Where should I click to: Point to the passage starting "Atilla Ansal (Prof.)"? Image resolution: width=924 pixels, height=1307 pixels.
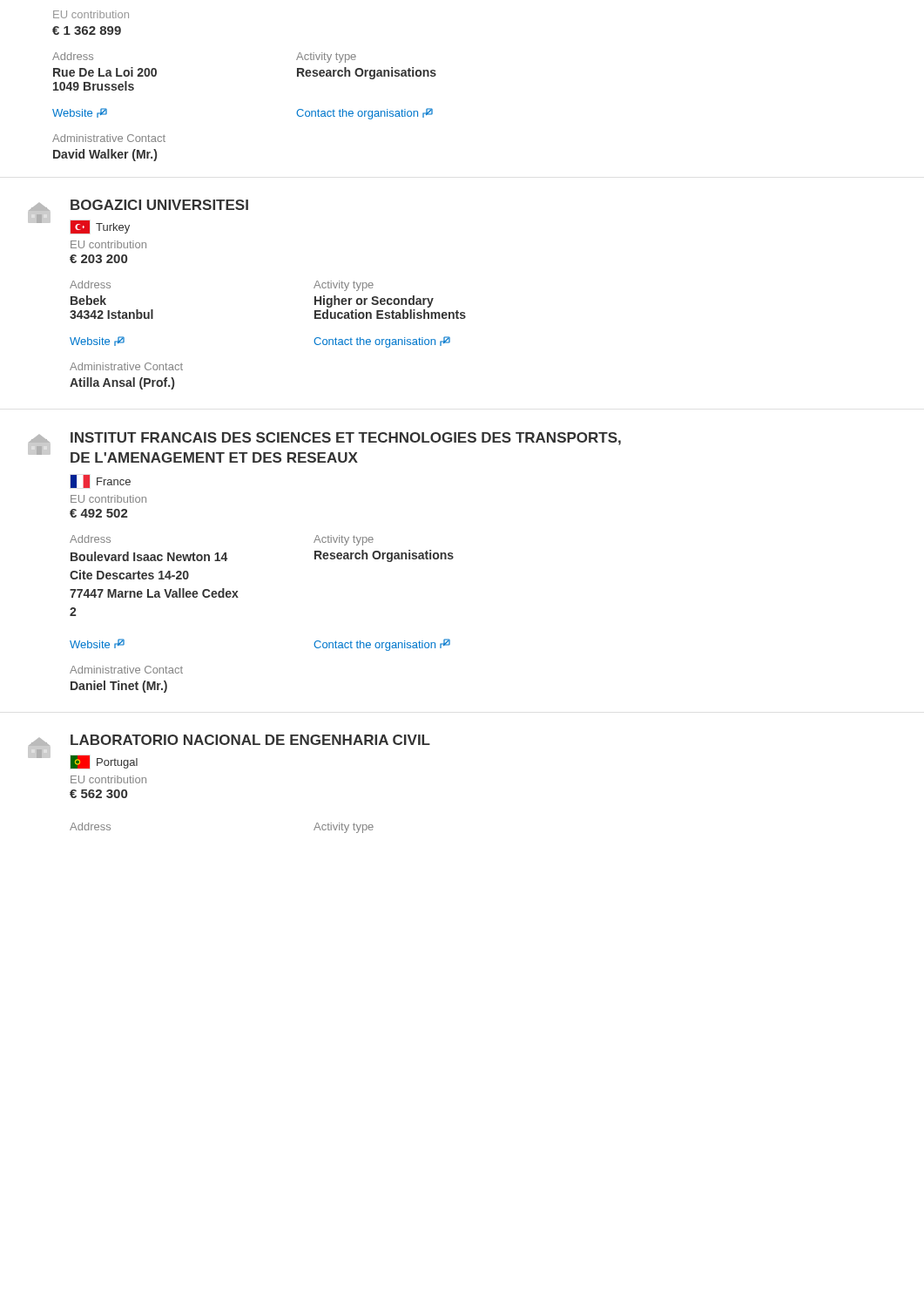click(122, 382)
